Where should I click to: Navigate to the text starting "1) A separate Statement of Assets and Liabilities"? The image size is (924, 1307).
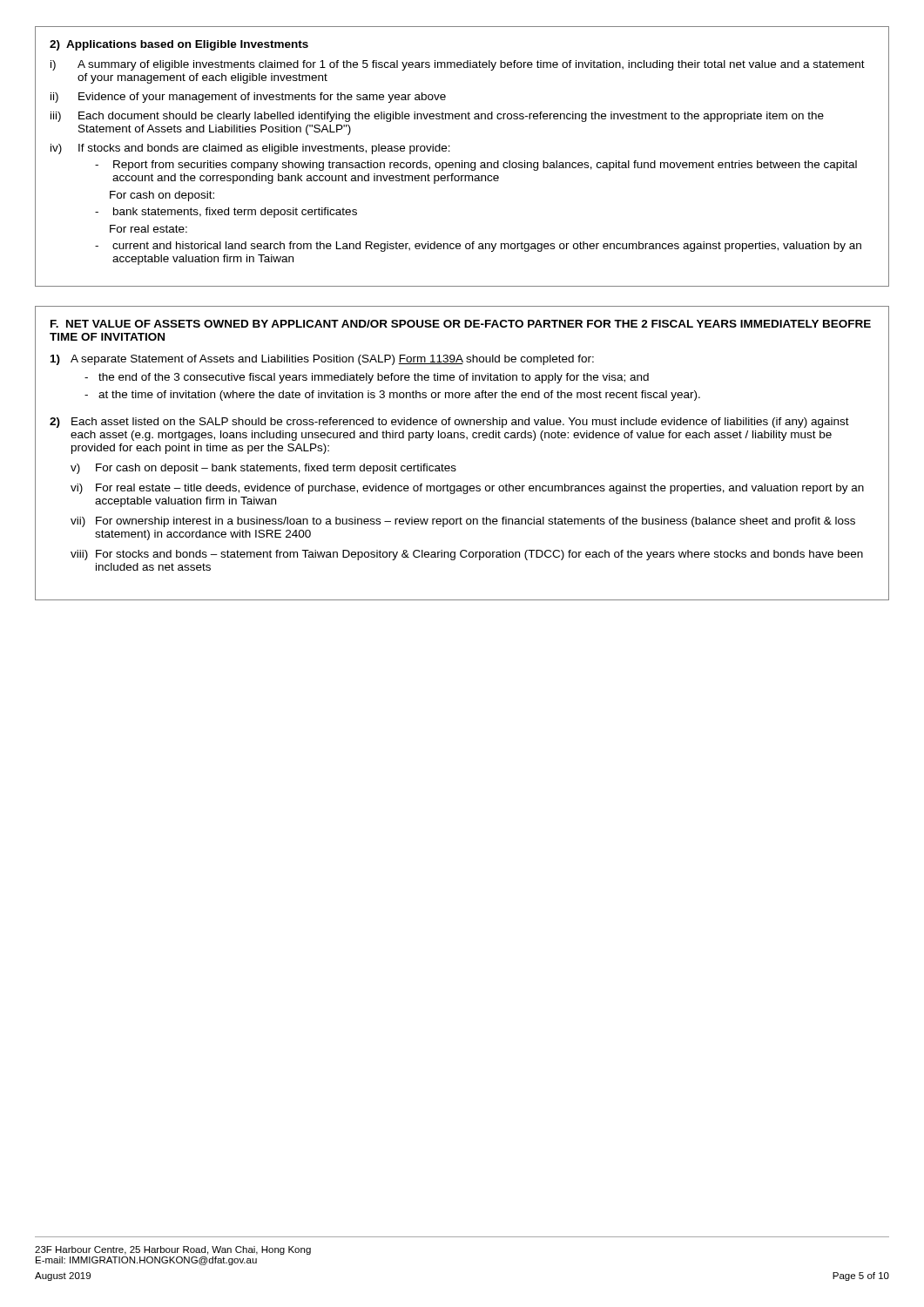(x=462, y=379)
